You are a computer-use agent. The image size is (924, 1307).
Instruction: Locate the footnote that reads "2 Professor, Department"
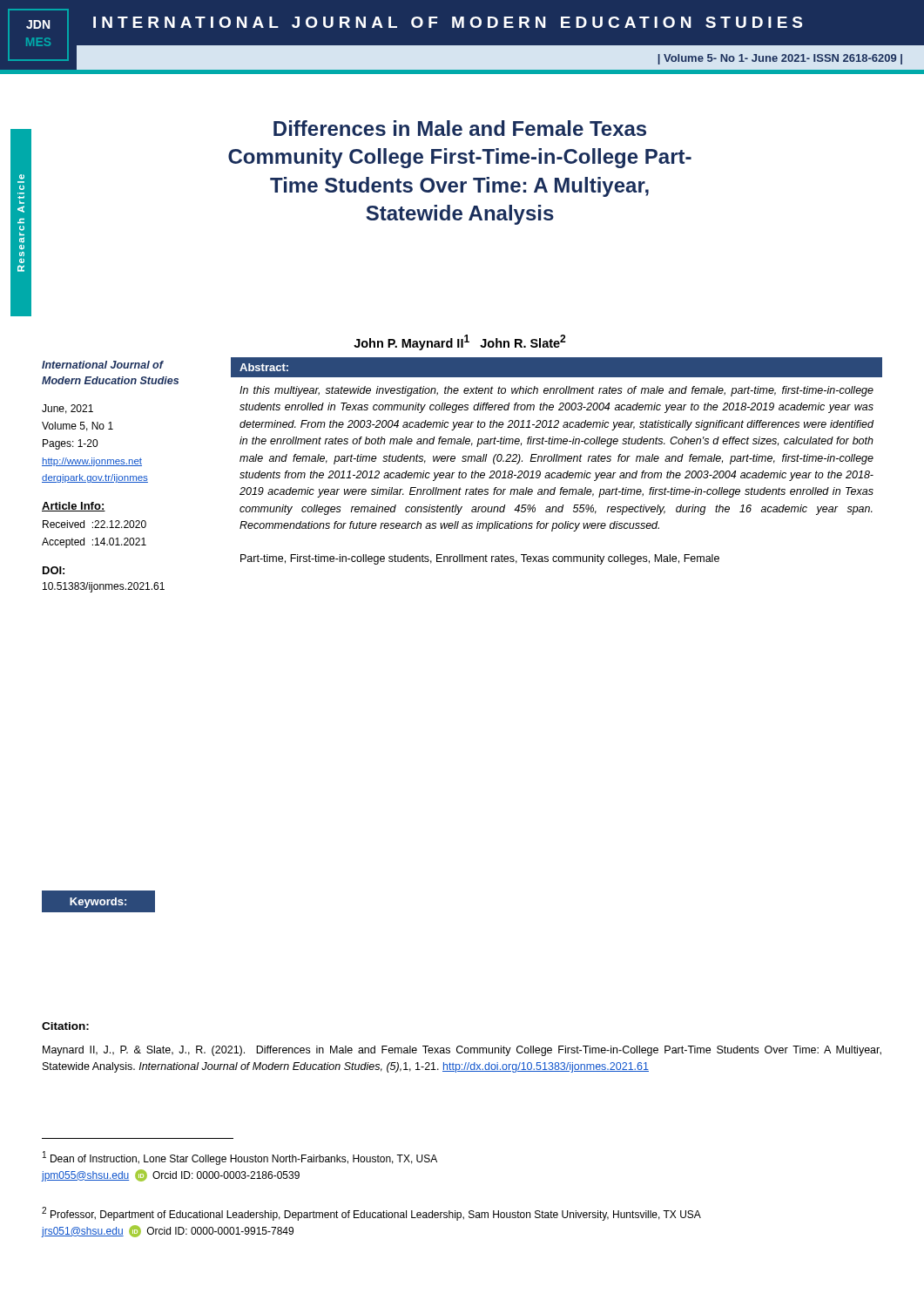tap(371, 1222)
